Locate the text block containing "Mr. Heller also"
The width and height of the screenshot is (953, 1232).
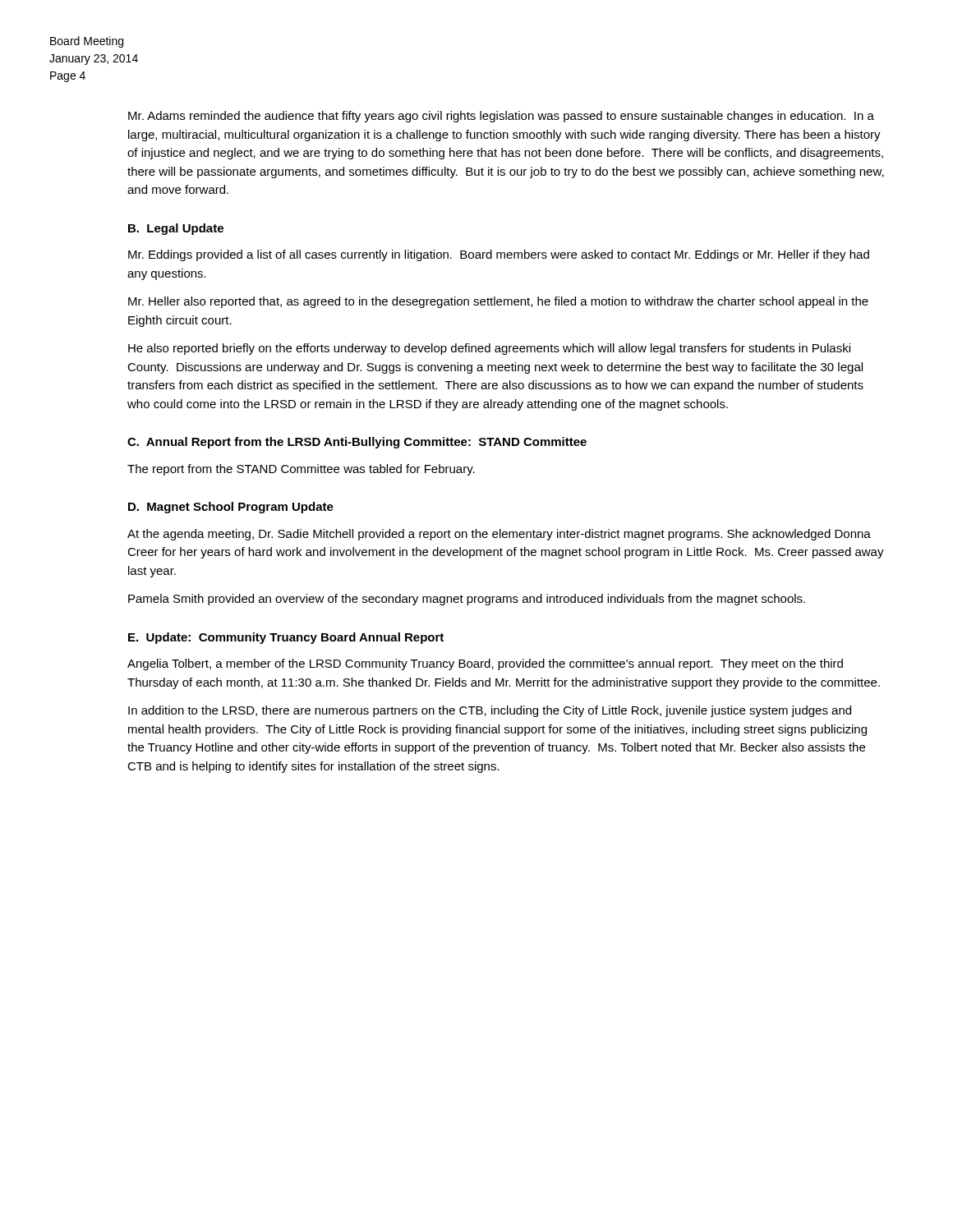click(x=498, y=310)
